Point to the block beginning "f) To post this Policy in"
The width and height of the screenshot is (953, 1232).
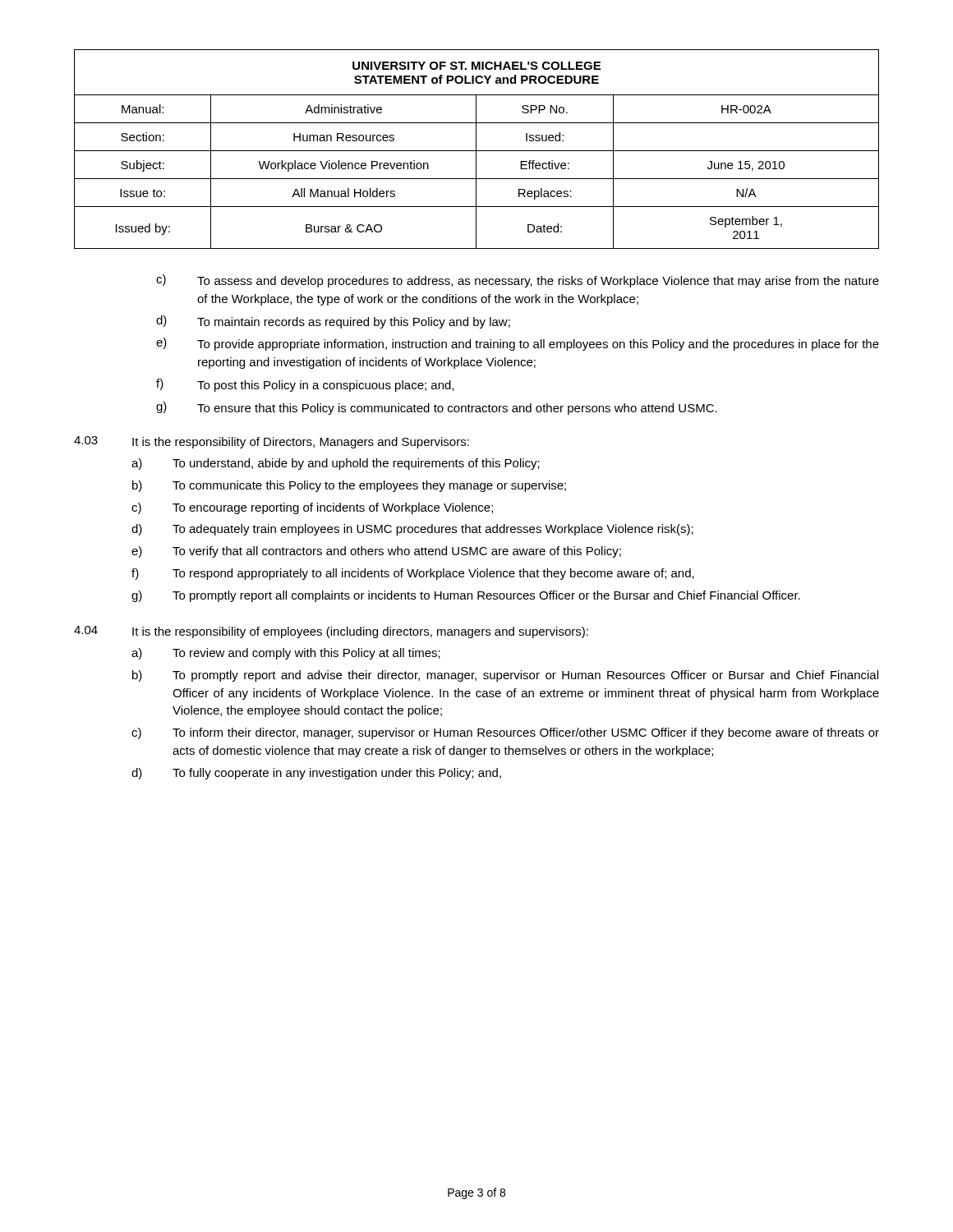click(x=305, y=385)
